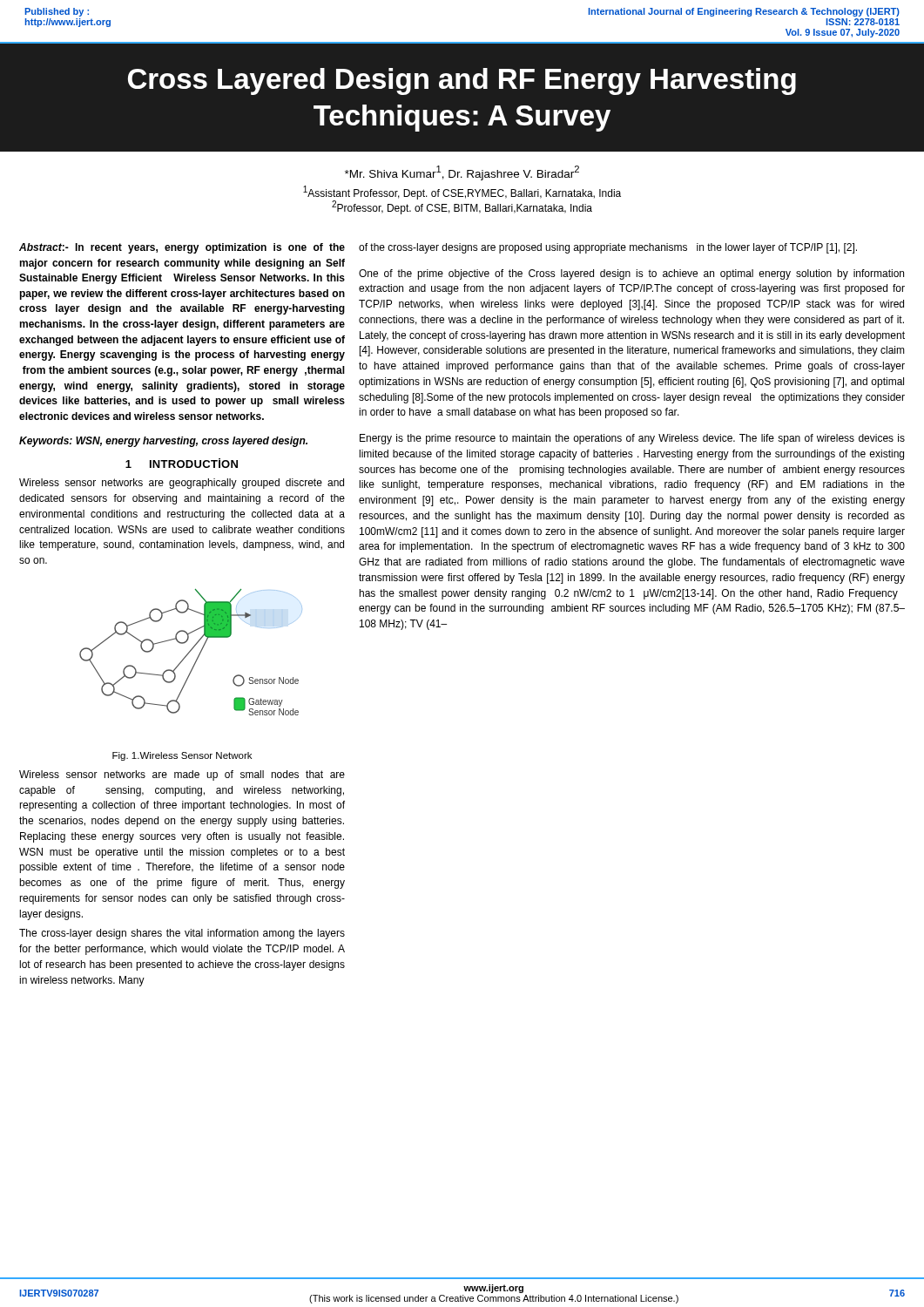The width and height of the screenshot is (924, 1307).
Task: Select the title
Action: 462,98
